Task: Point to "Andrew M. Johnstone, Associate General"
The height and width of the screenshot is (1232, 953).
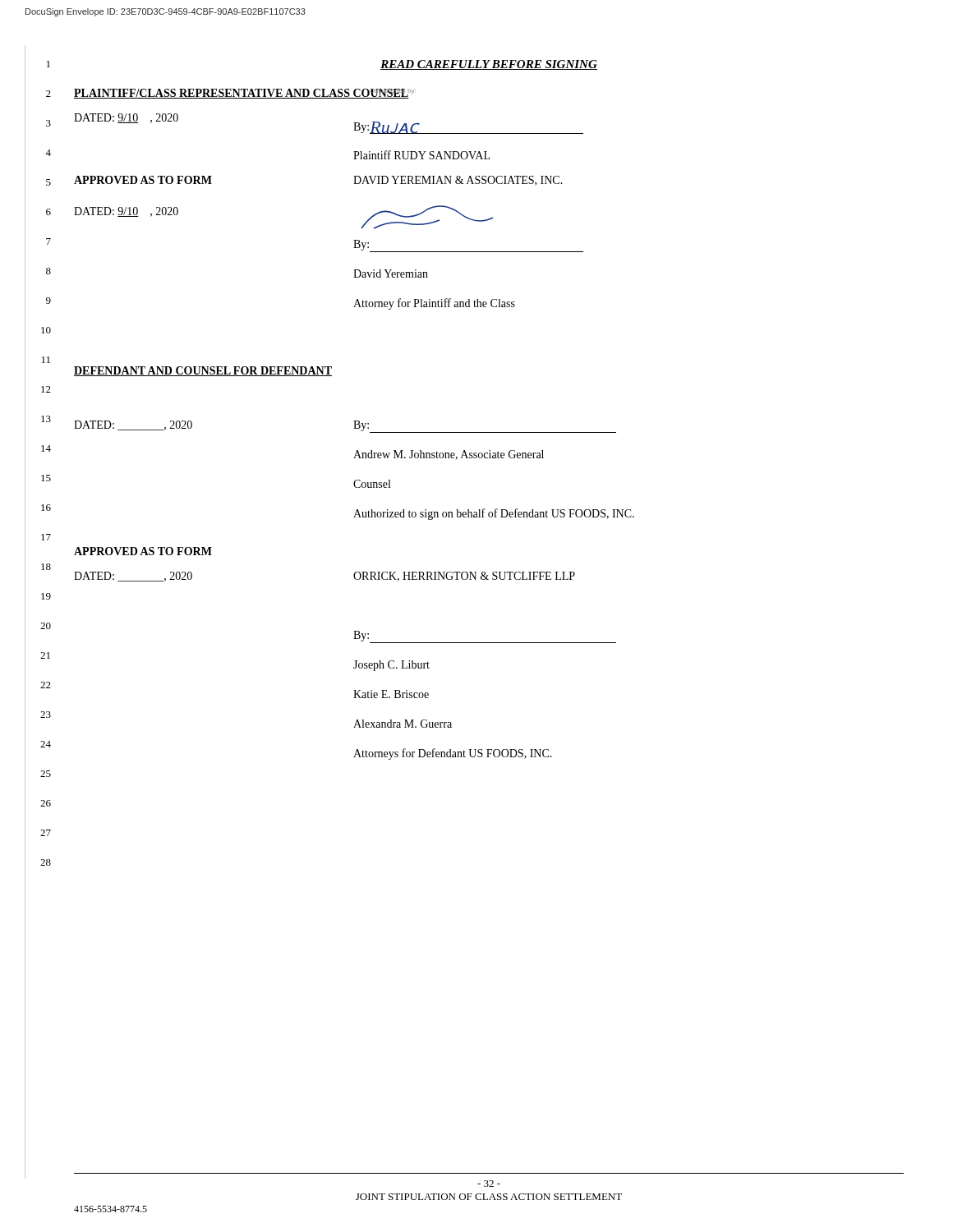Action: (x=449, y=455)
